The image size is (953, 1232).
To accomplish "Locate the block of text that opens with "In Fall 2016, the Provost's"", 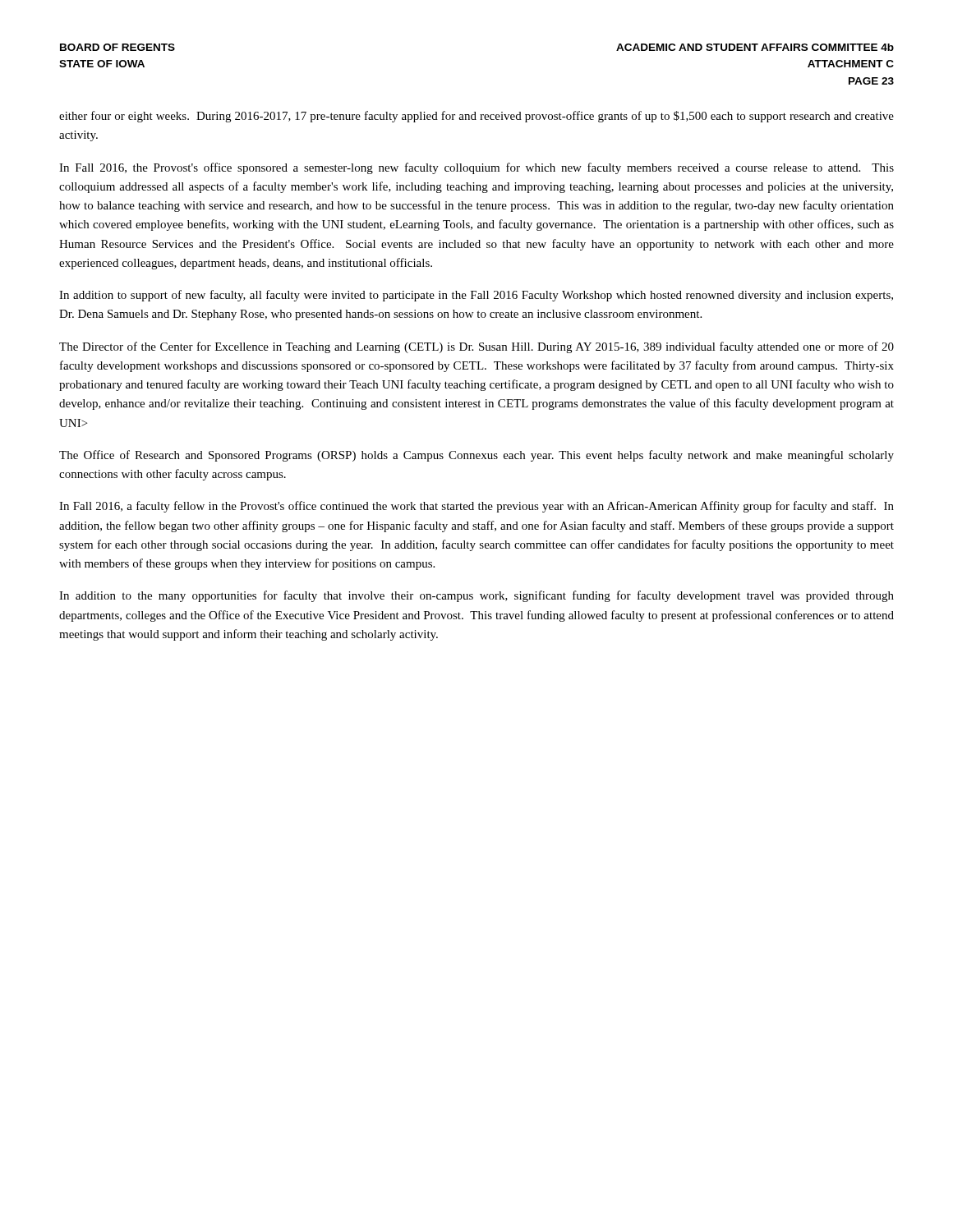I will [x=476, y=215].
